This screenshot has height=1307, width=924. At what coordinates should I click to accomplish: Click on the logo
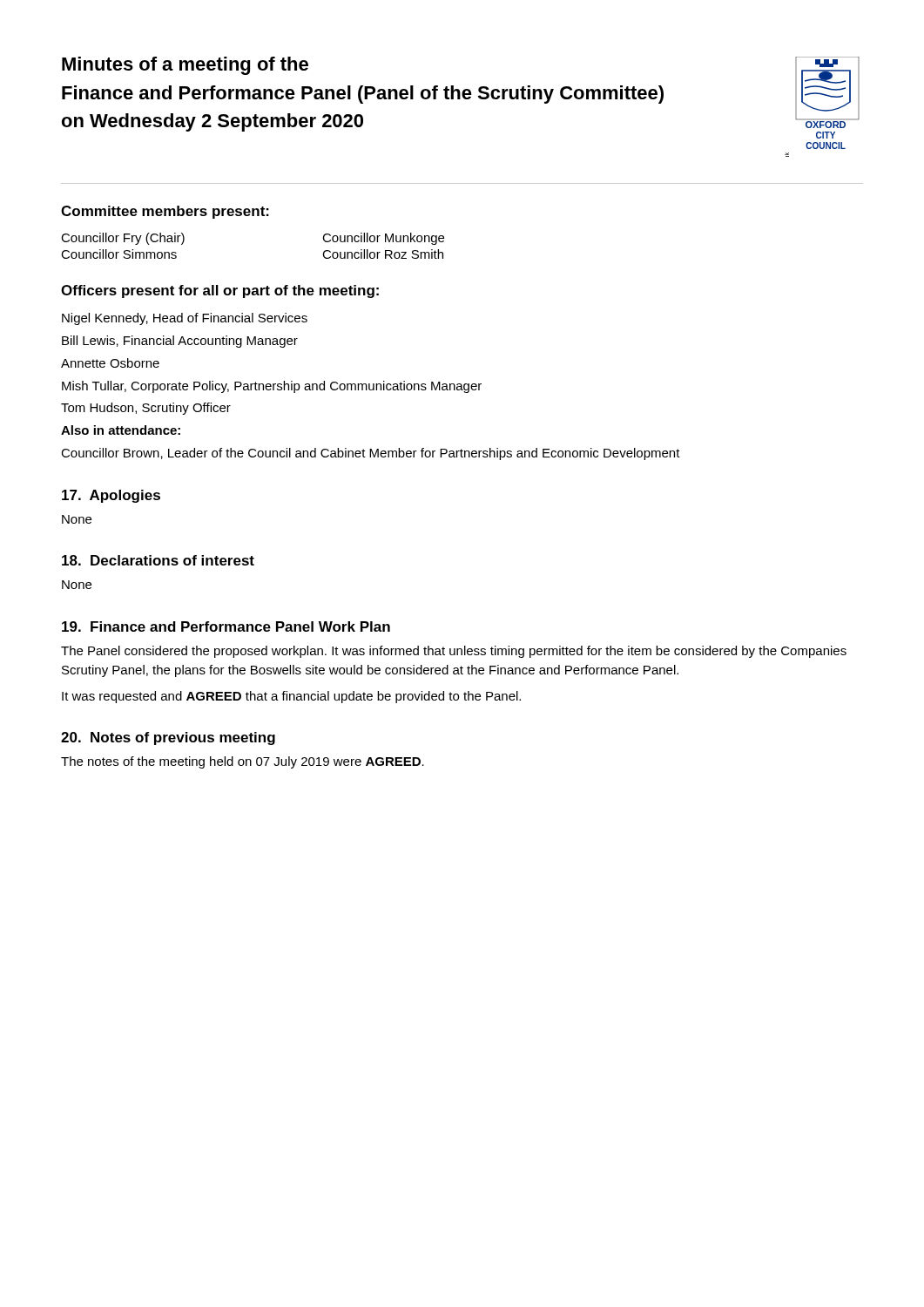[817, 107]
